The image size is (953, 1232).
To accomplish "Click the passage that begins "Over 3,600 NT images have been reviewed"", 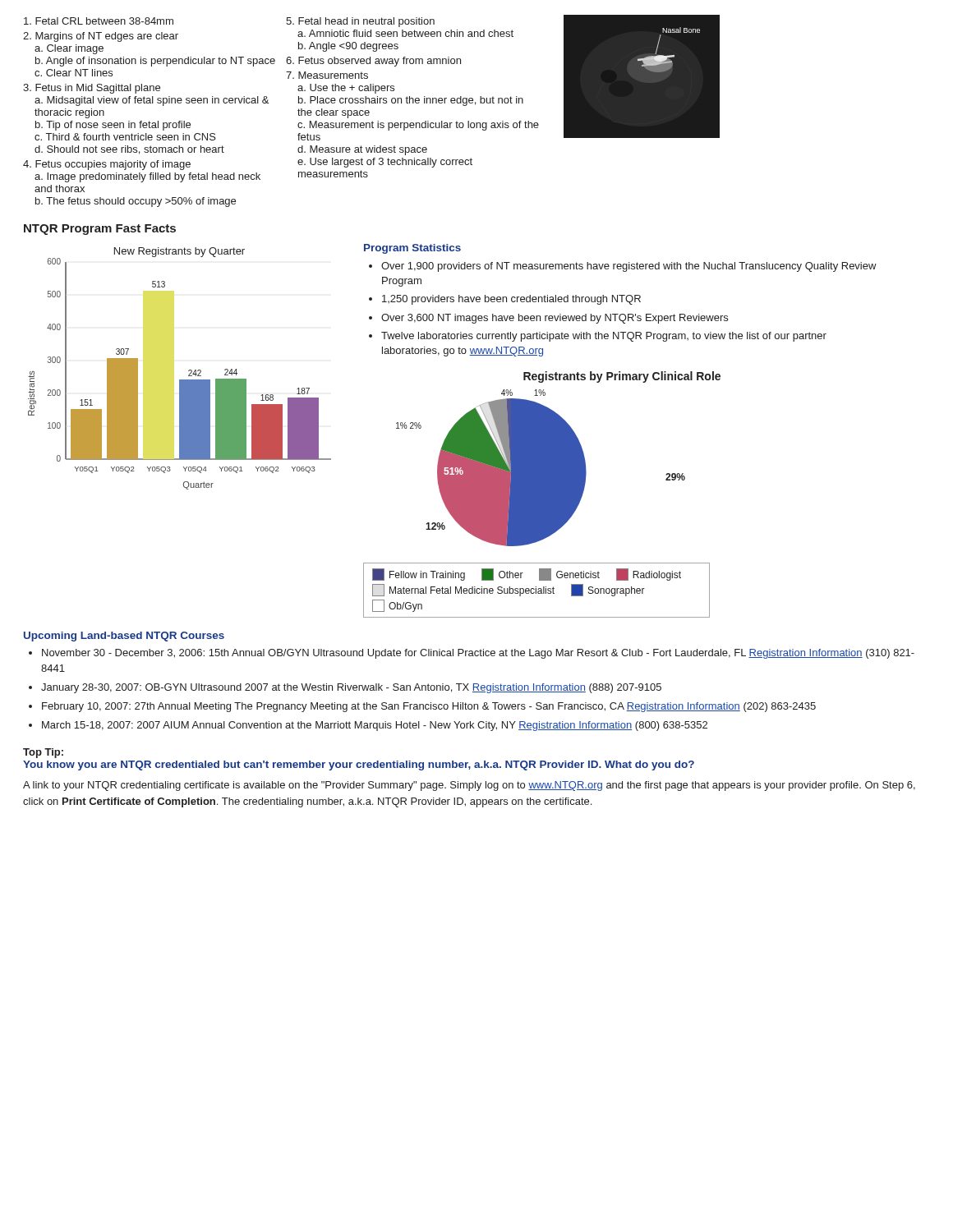I will coord(555,317).
